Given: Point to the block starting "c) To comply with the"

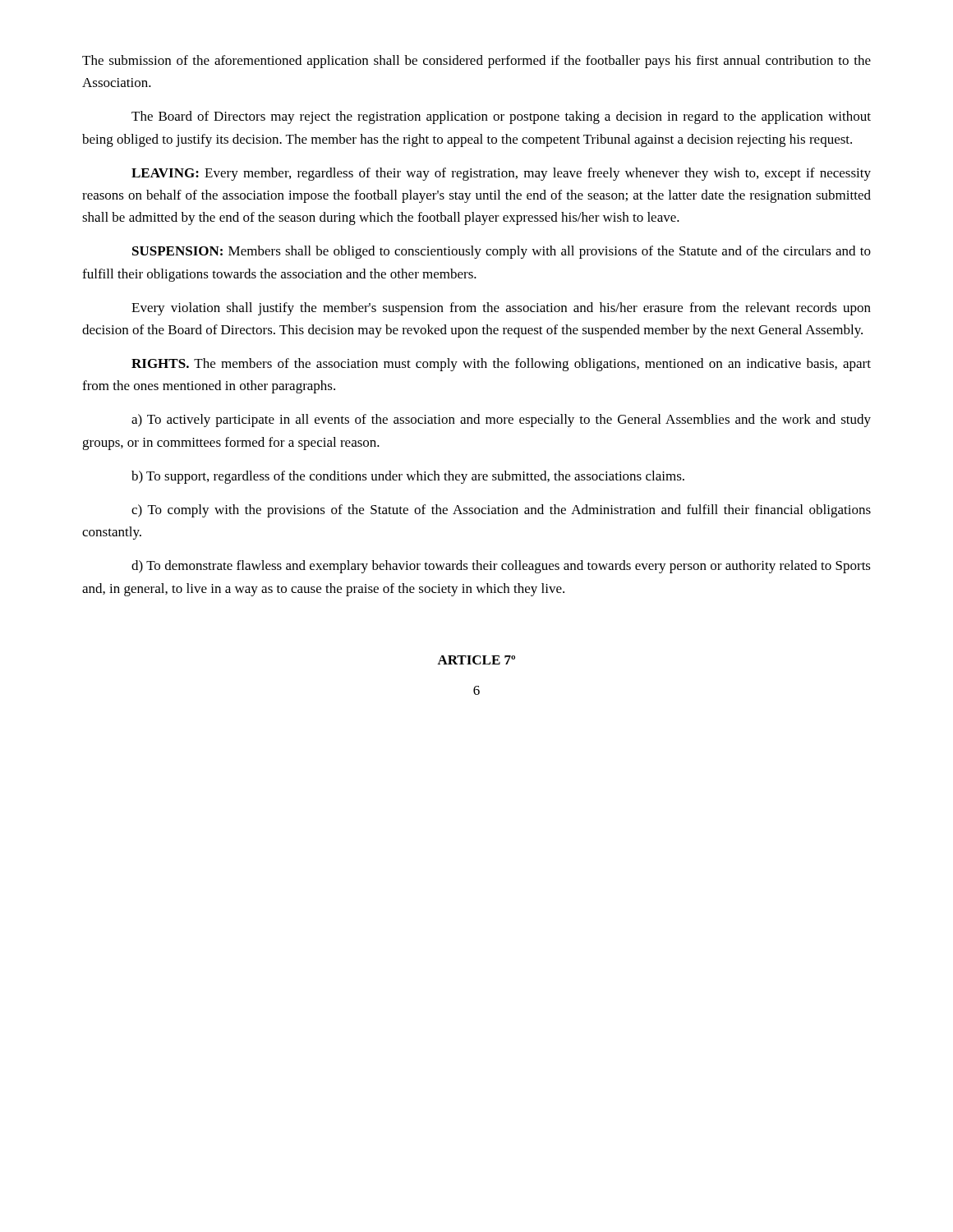Looking at the screenshot, I should (x=476, y=521).
